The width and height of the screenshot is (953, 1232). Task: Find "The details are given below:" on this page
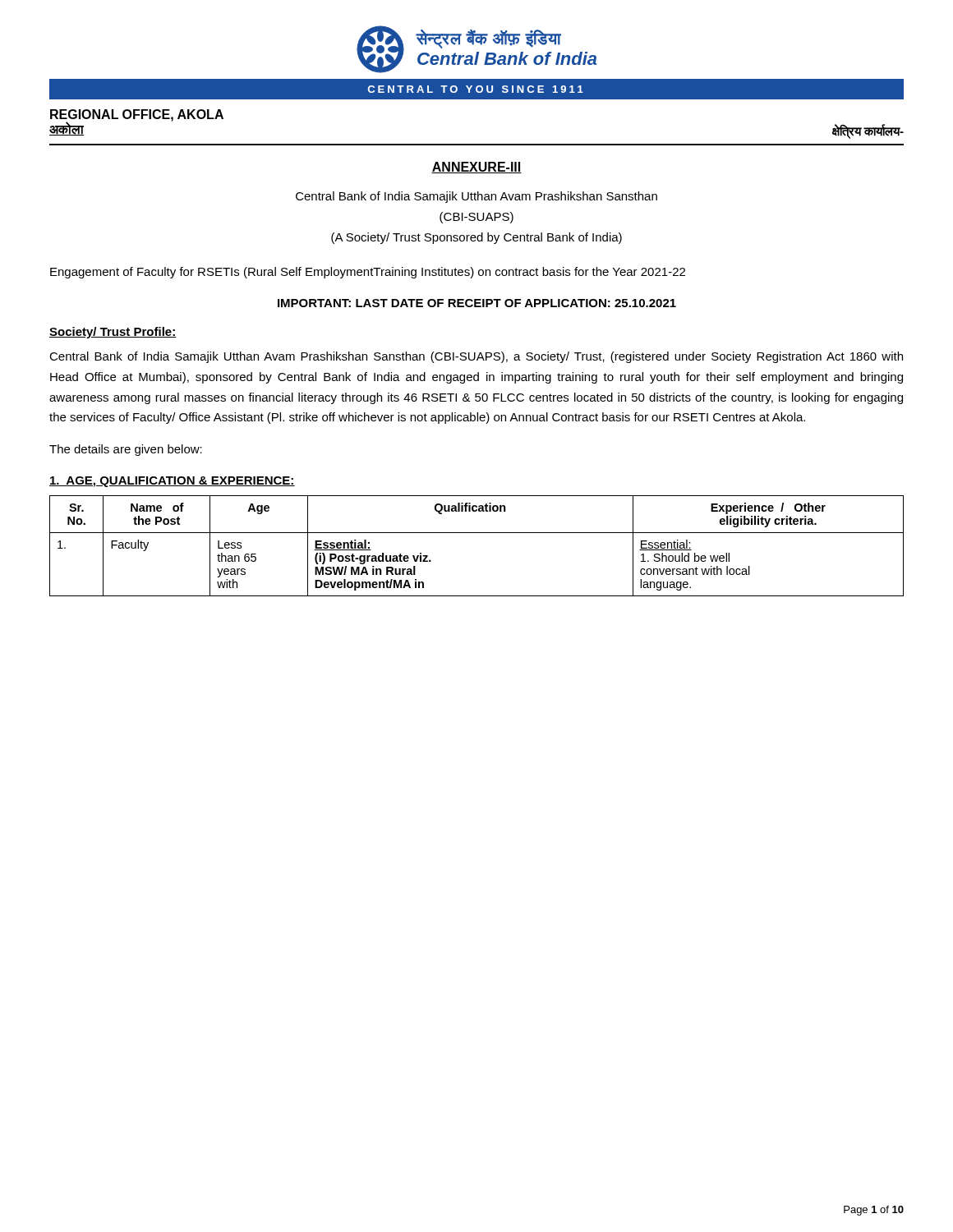pyautogui.click(x=126, y=449)
